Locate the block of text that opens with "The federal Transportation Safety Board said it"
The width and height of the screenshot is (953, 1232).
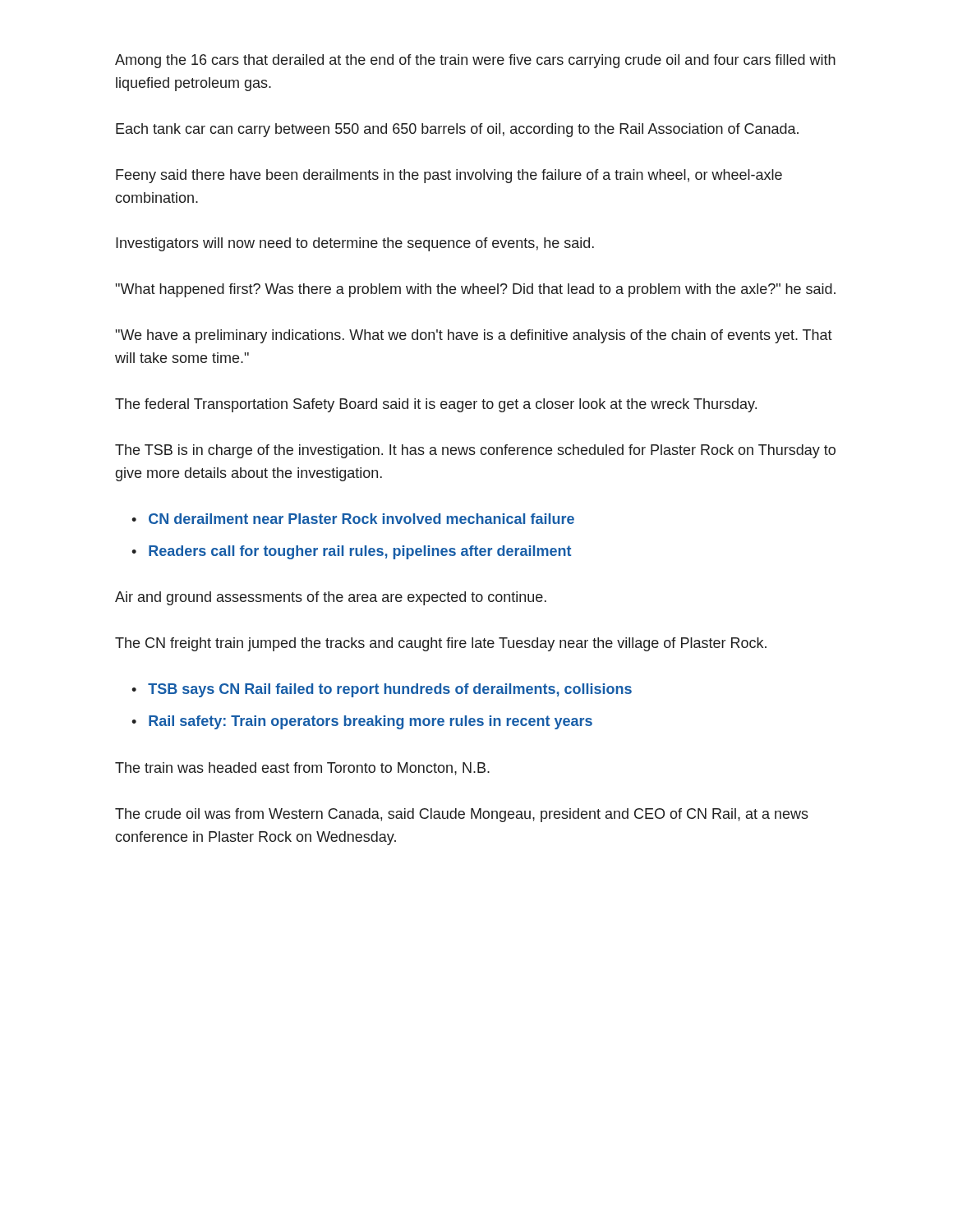437,404
